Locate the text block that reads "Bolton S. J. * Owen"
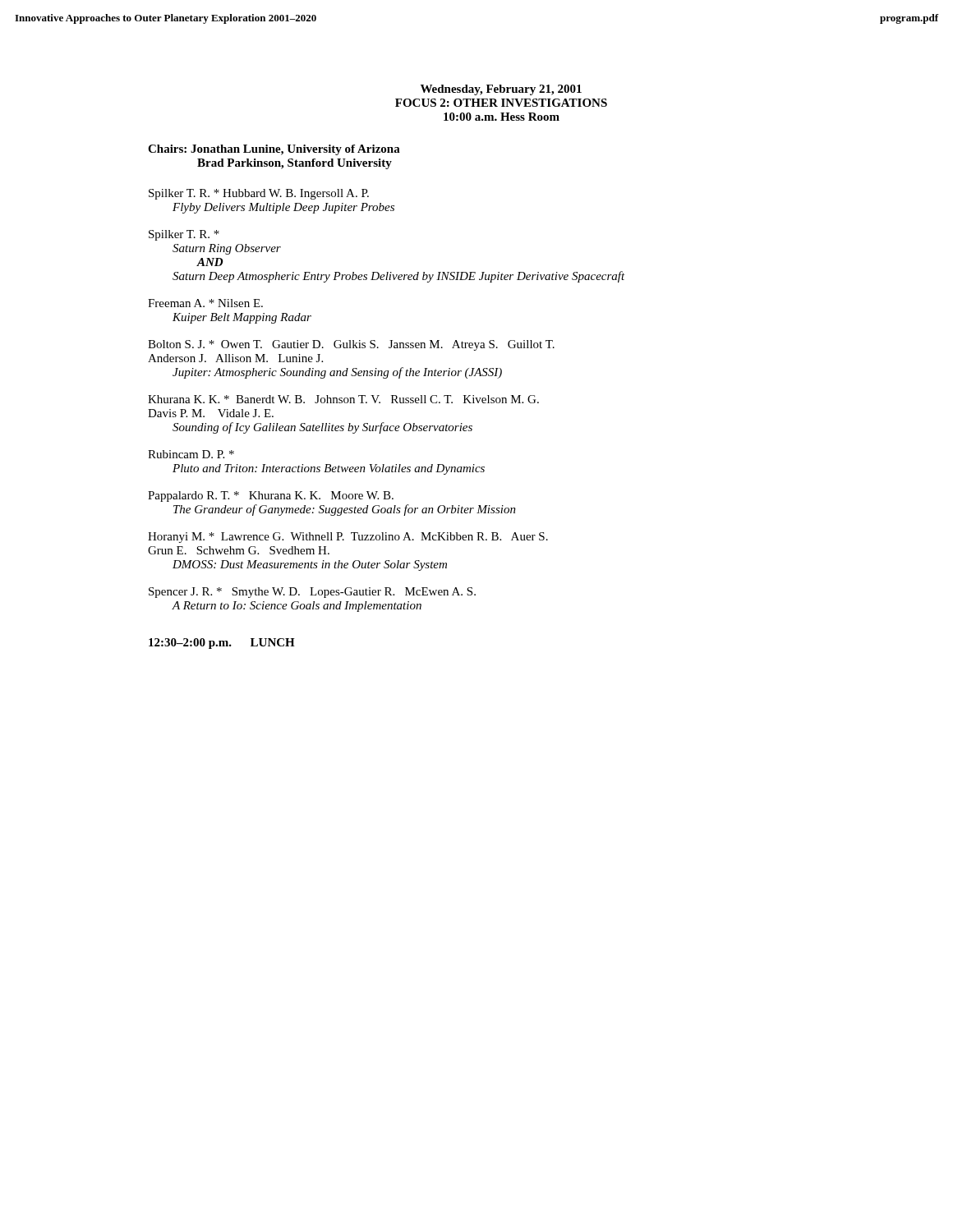Viewport: 953px width, 1232px height. [501, 359]
